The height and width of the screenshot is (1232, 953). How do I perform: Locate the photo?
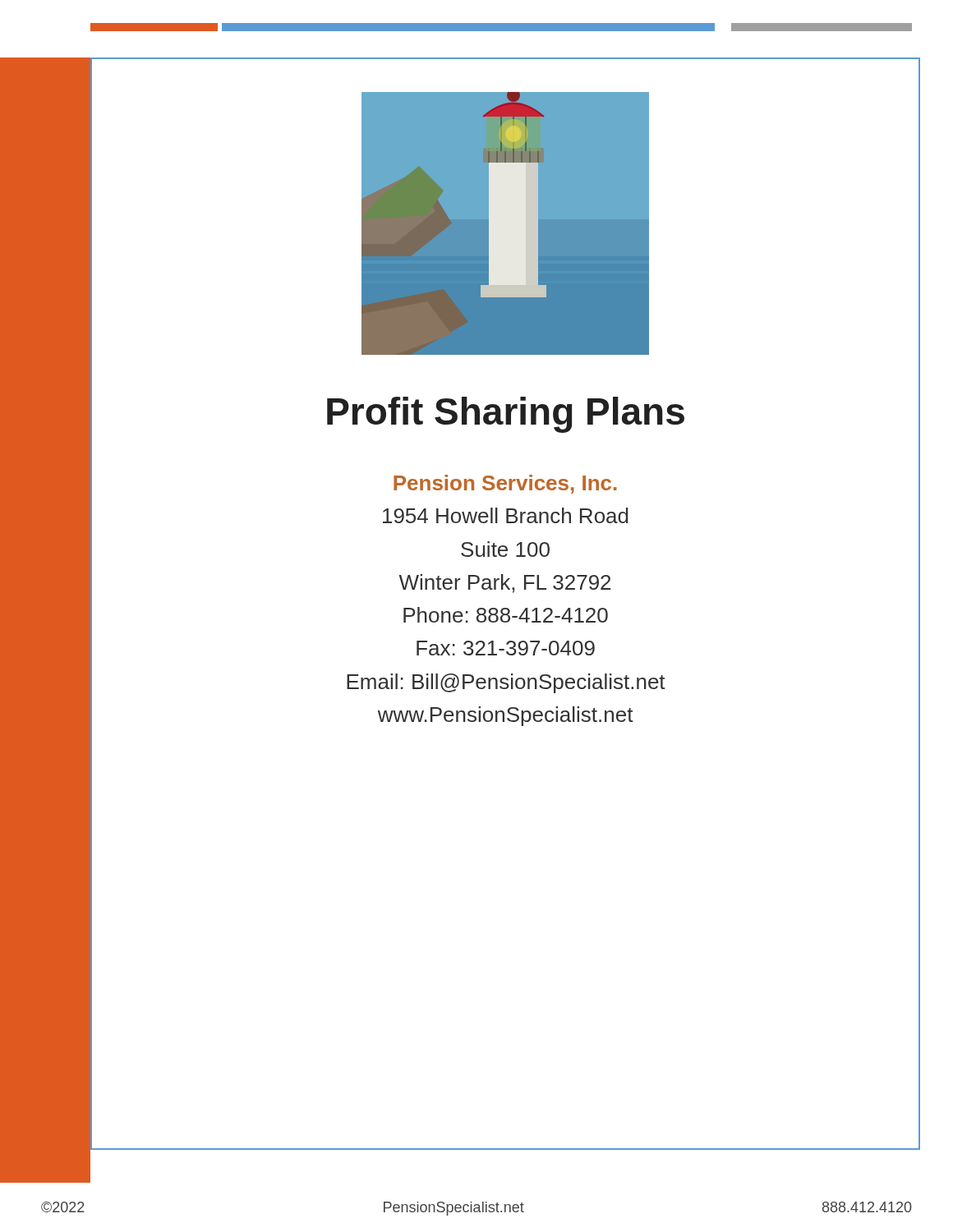click(x=505, y=225)
